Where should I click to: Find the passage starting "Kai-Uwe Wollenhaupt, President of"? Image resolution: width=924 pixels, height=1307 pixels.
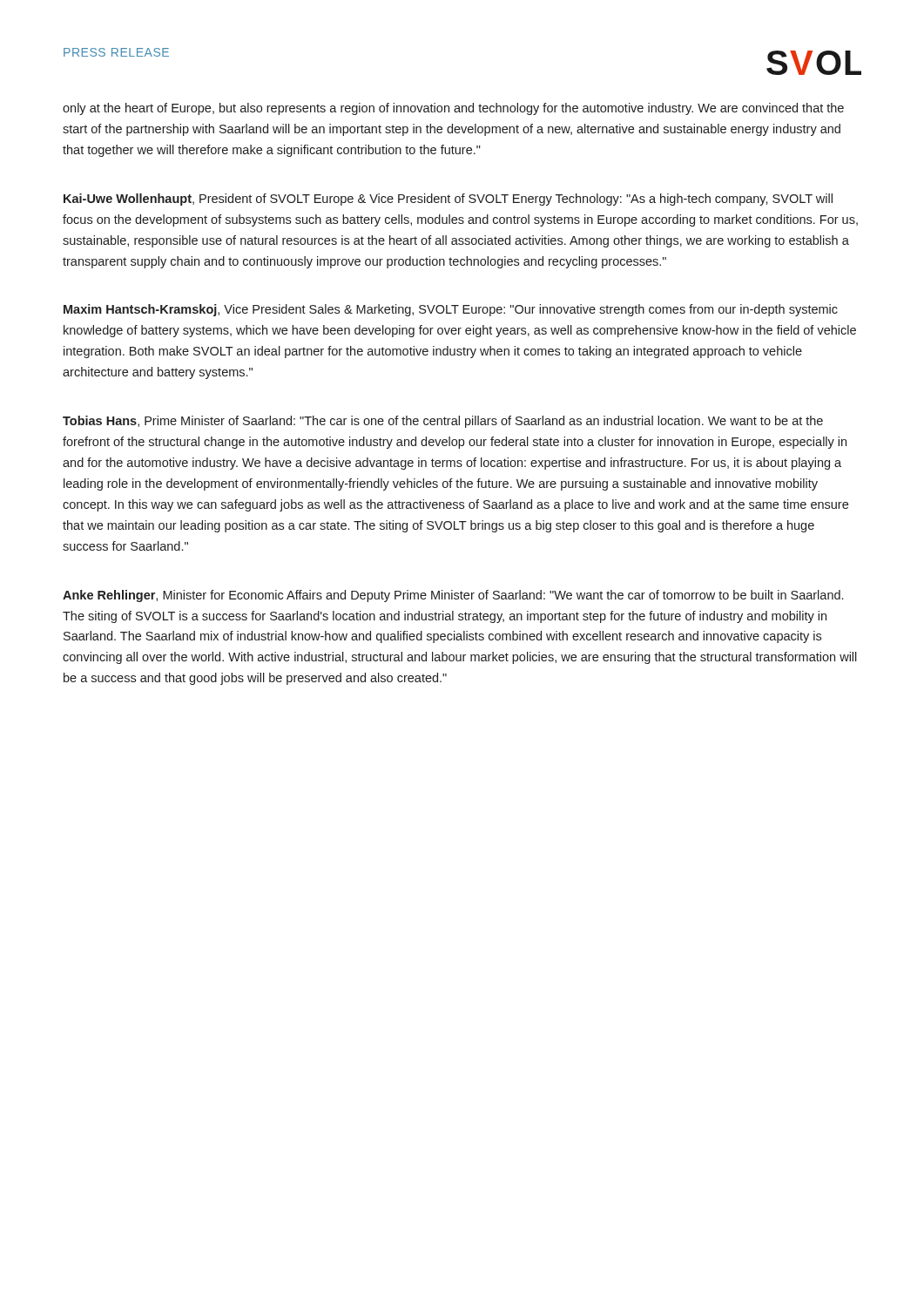pos(461,230)
